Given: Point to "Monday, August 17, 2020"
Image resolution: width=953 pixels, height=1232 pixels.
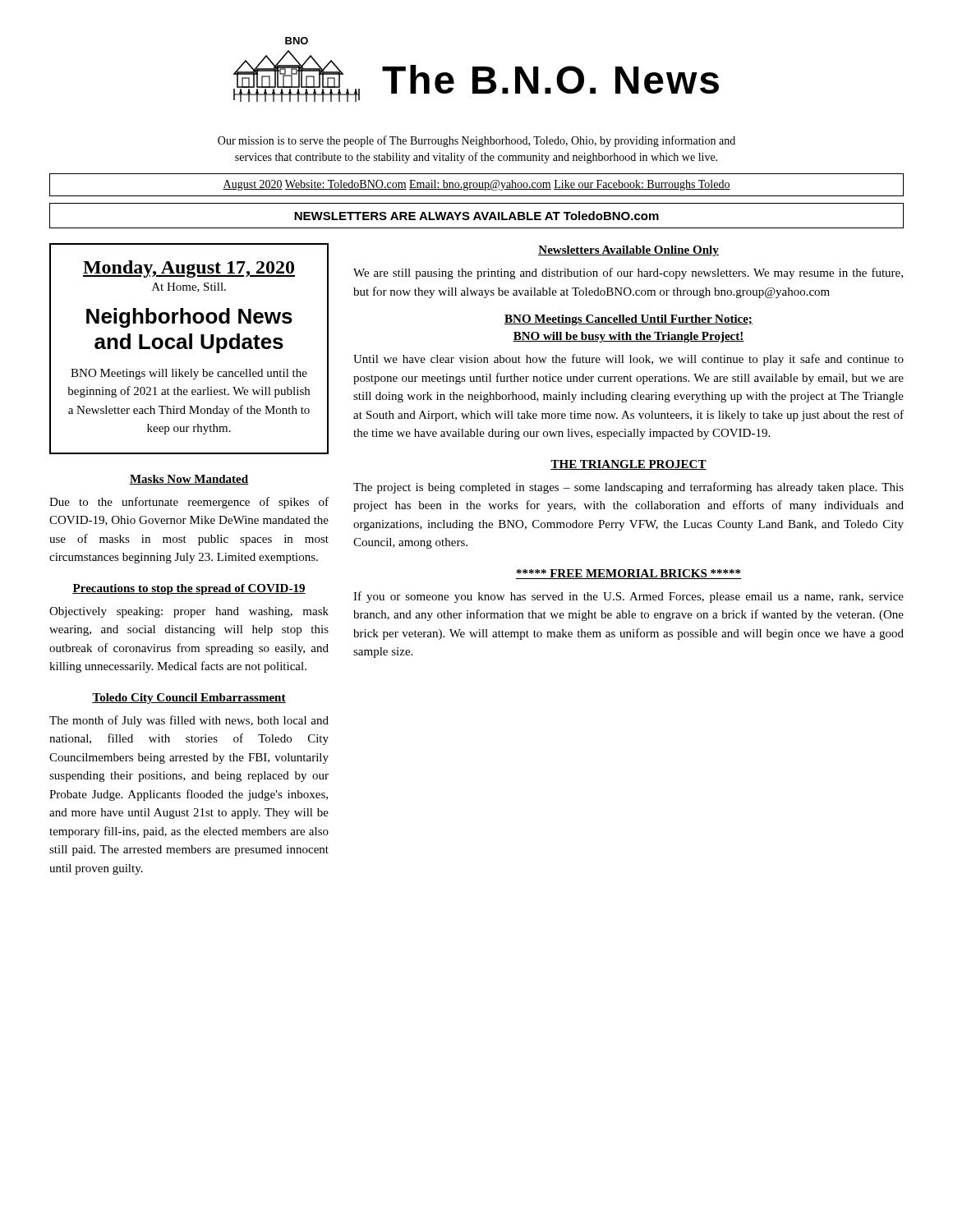Looking at the screenshot, I should tap(189, 267).
